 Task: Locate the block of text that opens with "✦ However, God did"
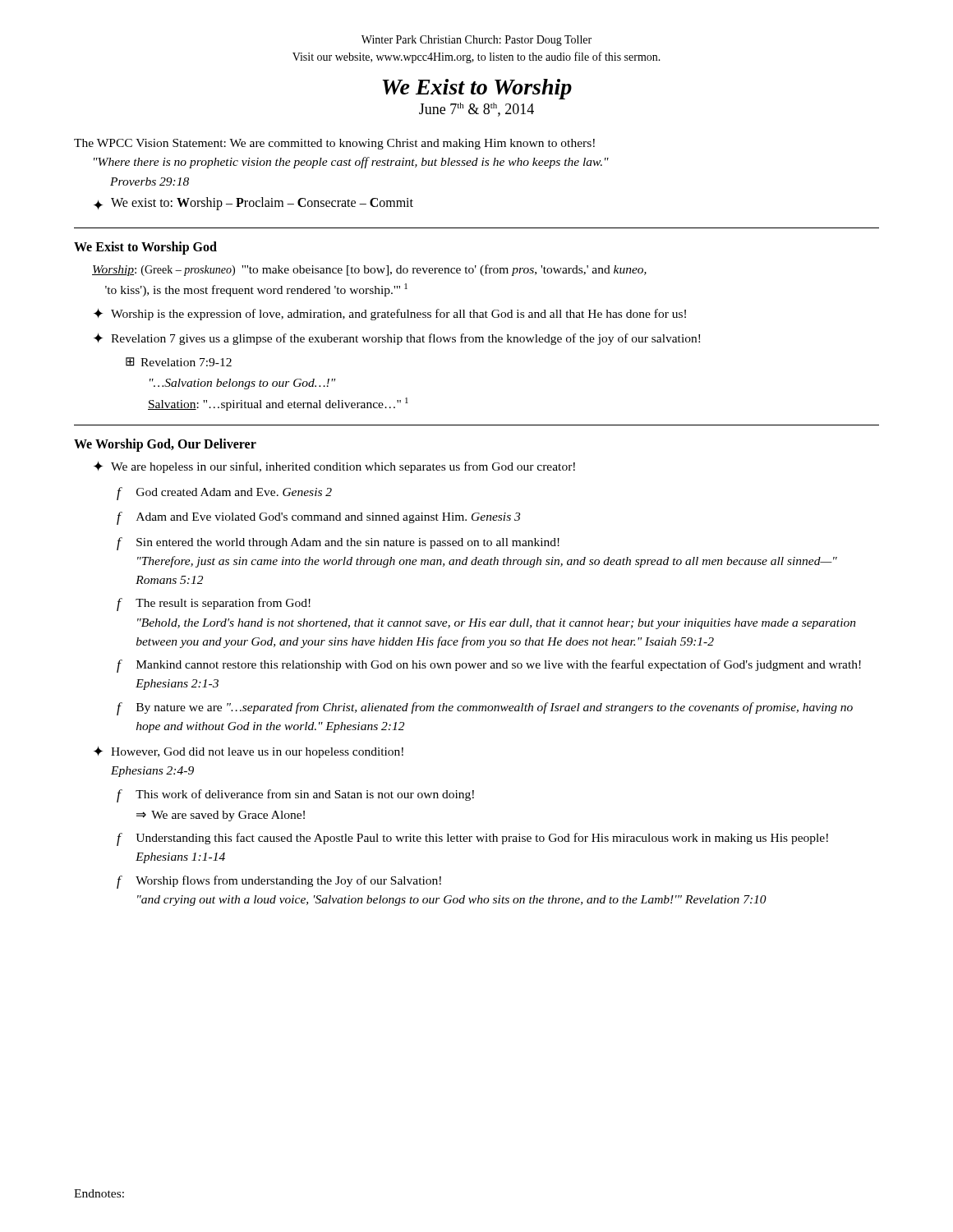[249, 752]
